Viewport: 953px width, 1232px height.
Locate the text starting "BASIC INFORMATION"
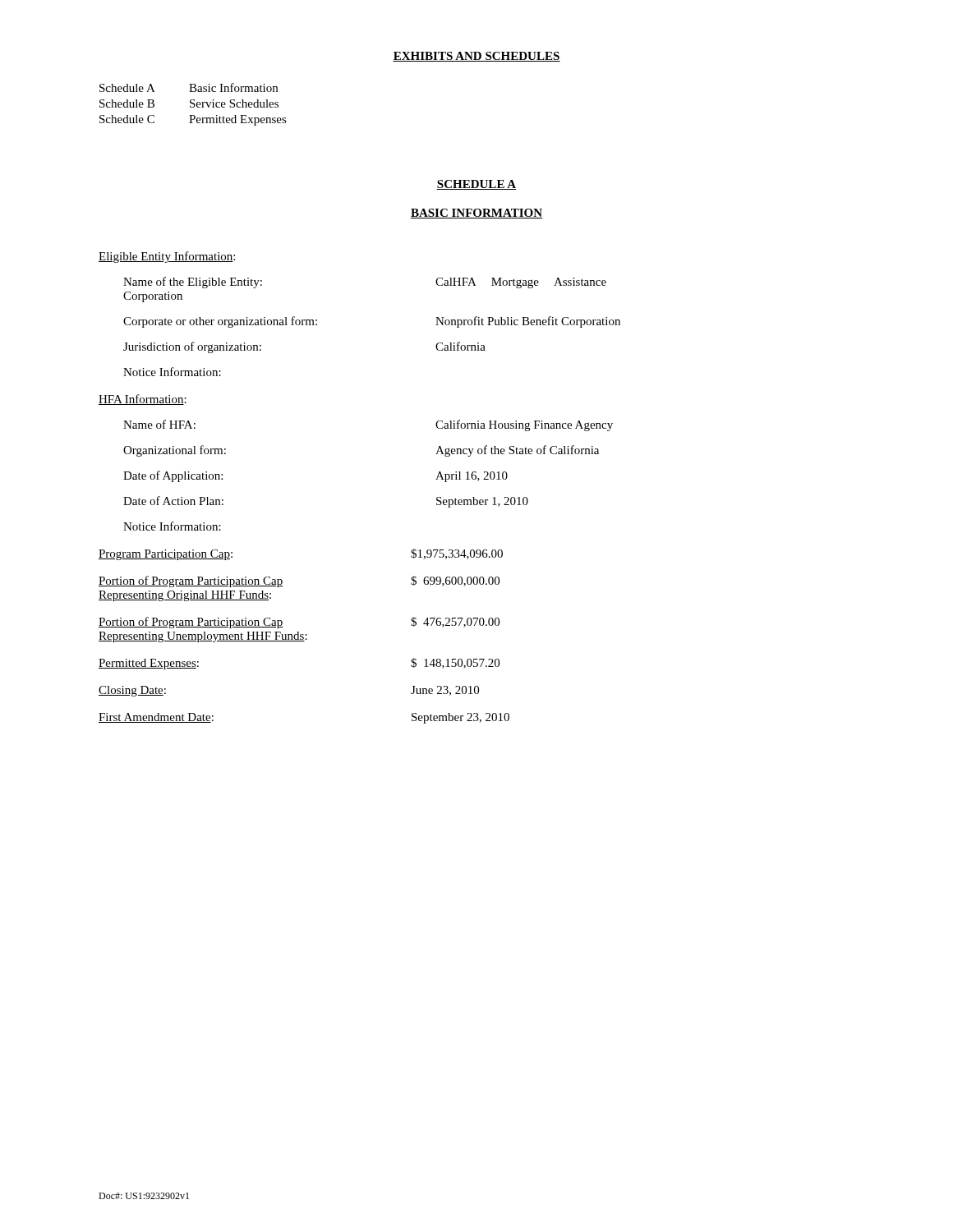(476, 213)
